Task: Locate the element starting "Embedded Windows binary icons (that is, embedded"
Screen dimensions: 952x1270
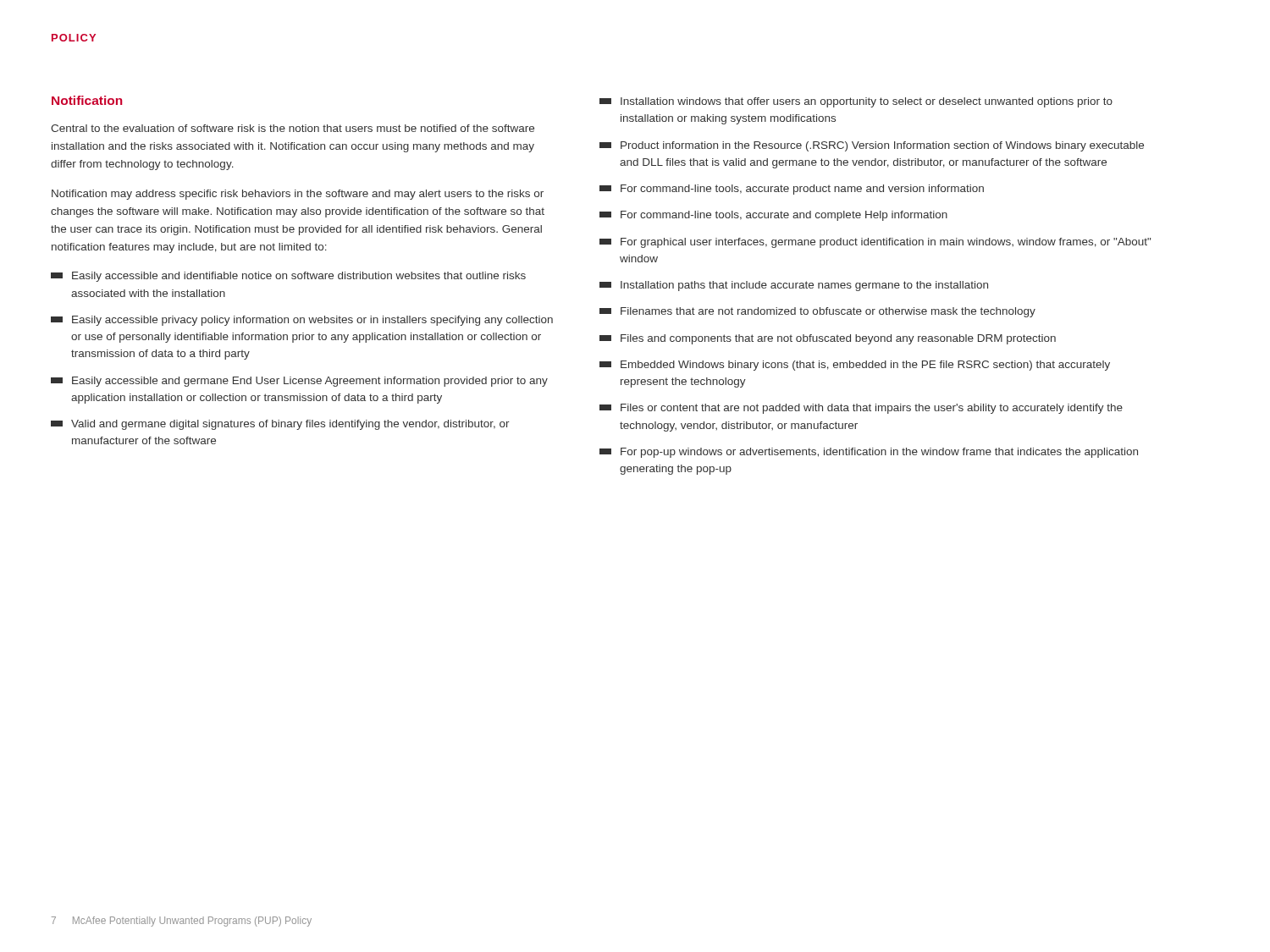Action: [x=879, y=373]
